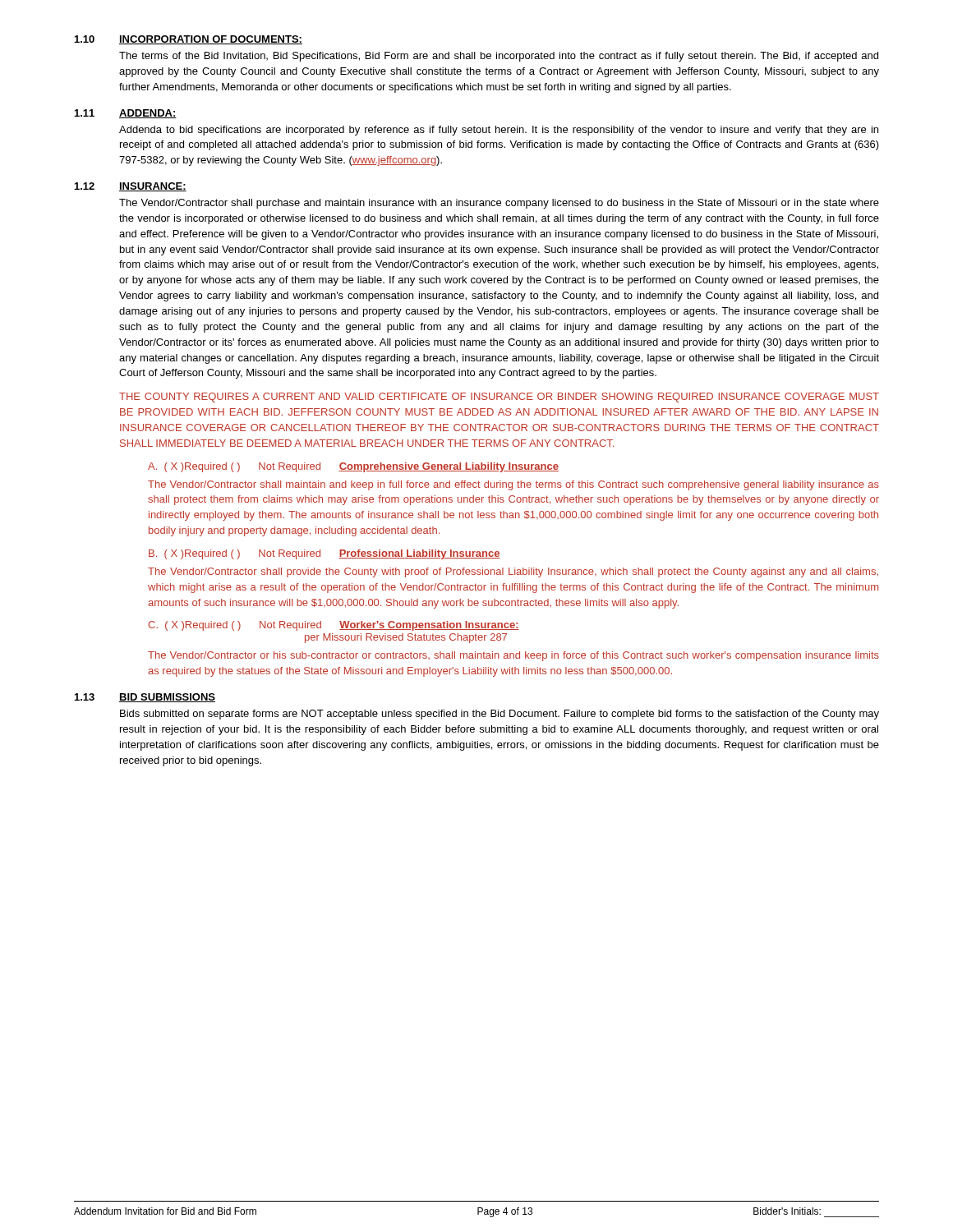The height and width of the screenshot is (1232, 953).
Task: Point to the block beginning "Addenda to bid"
Action: coord(499,144)
